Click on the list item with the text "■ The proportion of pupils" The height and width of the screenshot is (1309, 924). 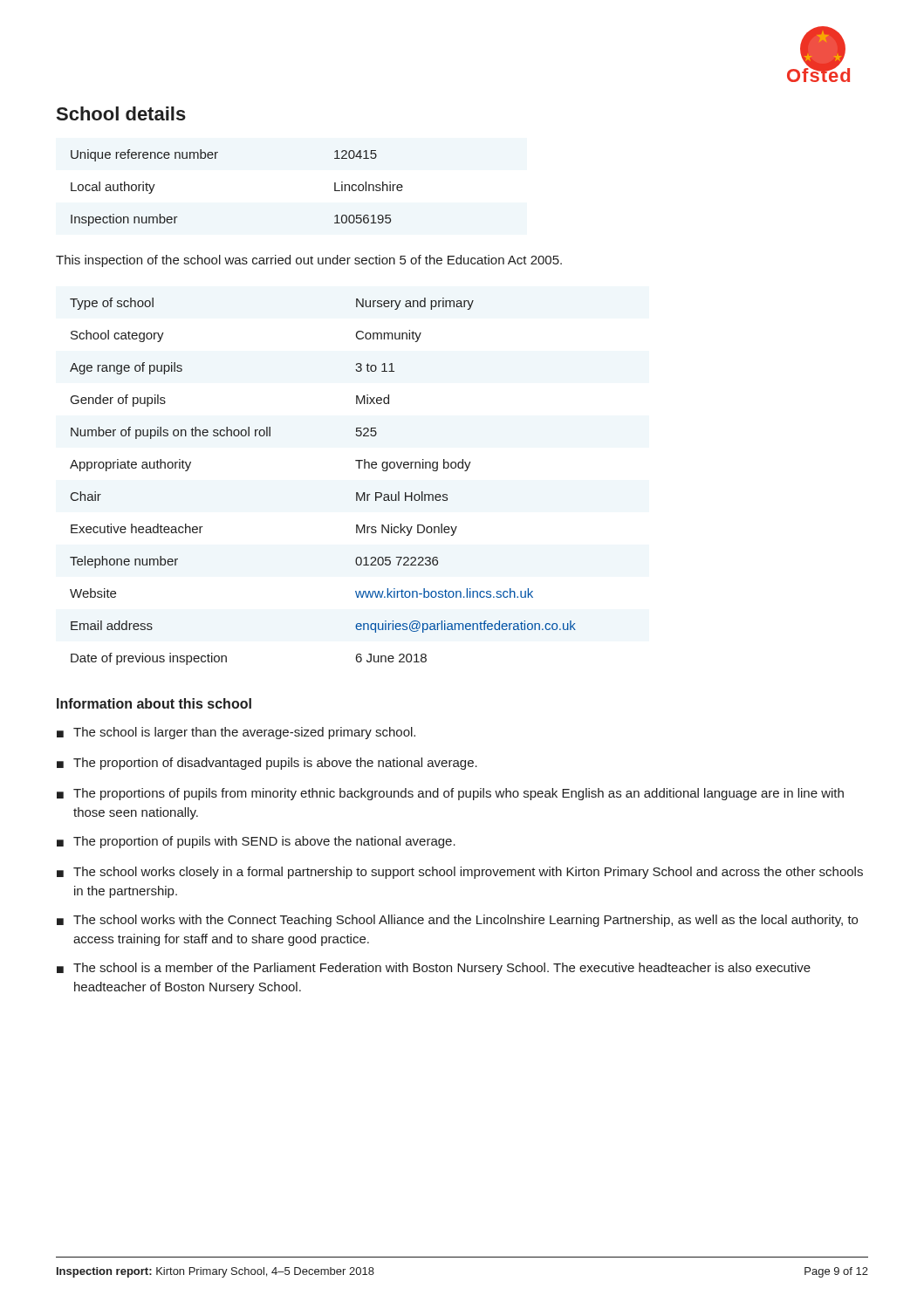coord(462,842)
